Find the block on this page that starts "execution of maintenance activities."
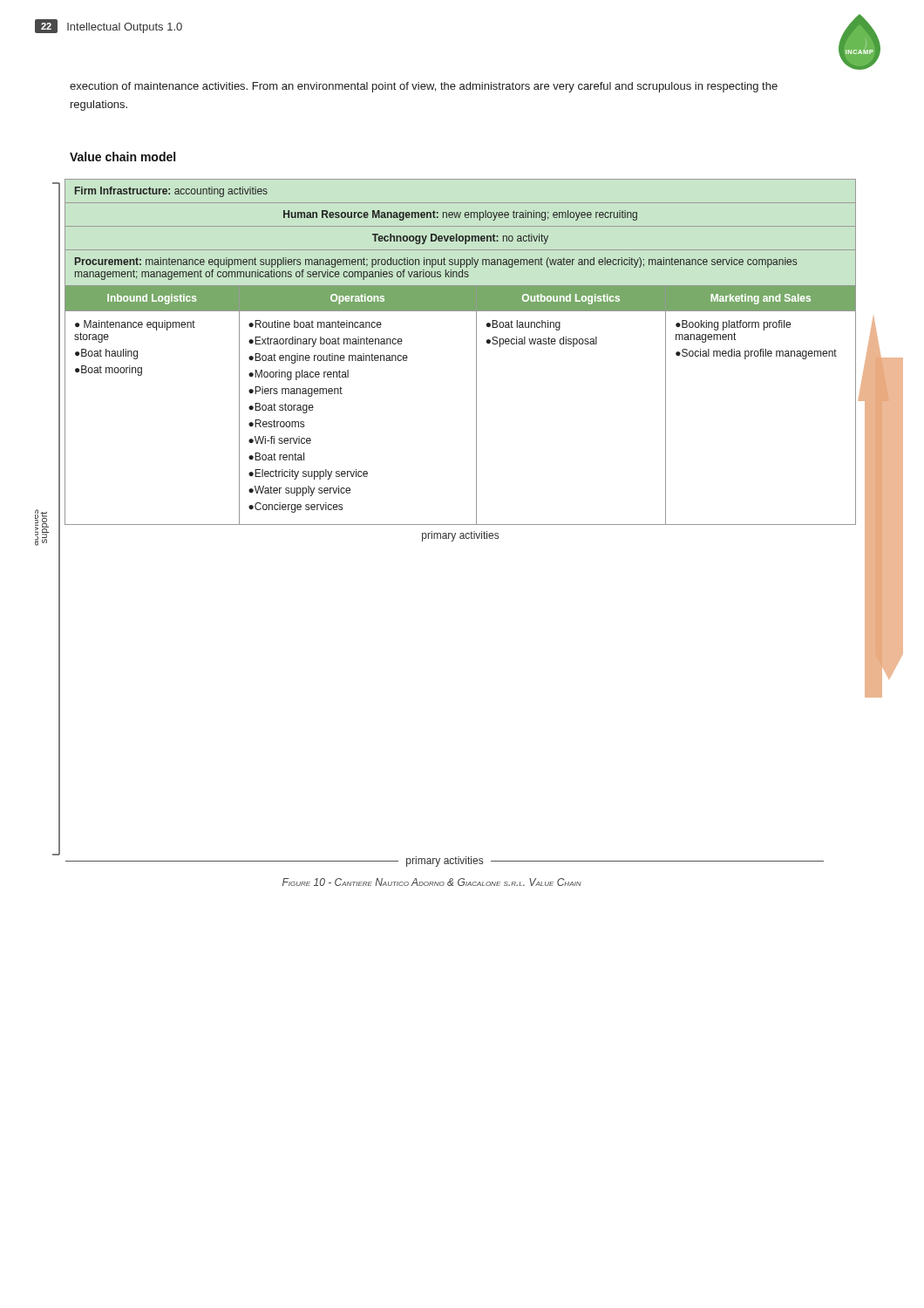Viewport: 924px width, 1308px height. (x=424, y=95)
